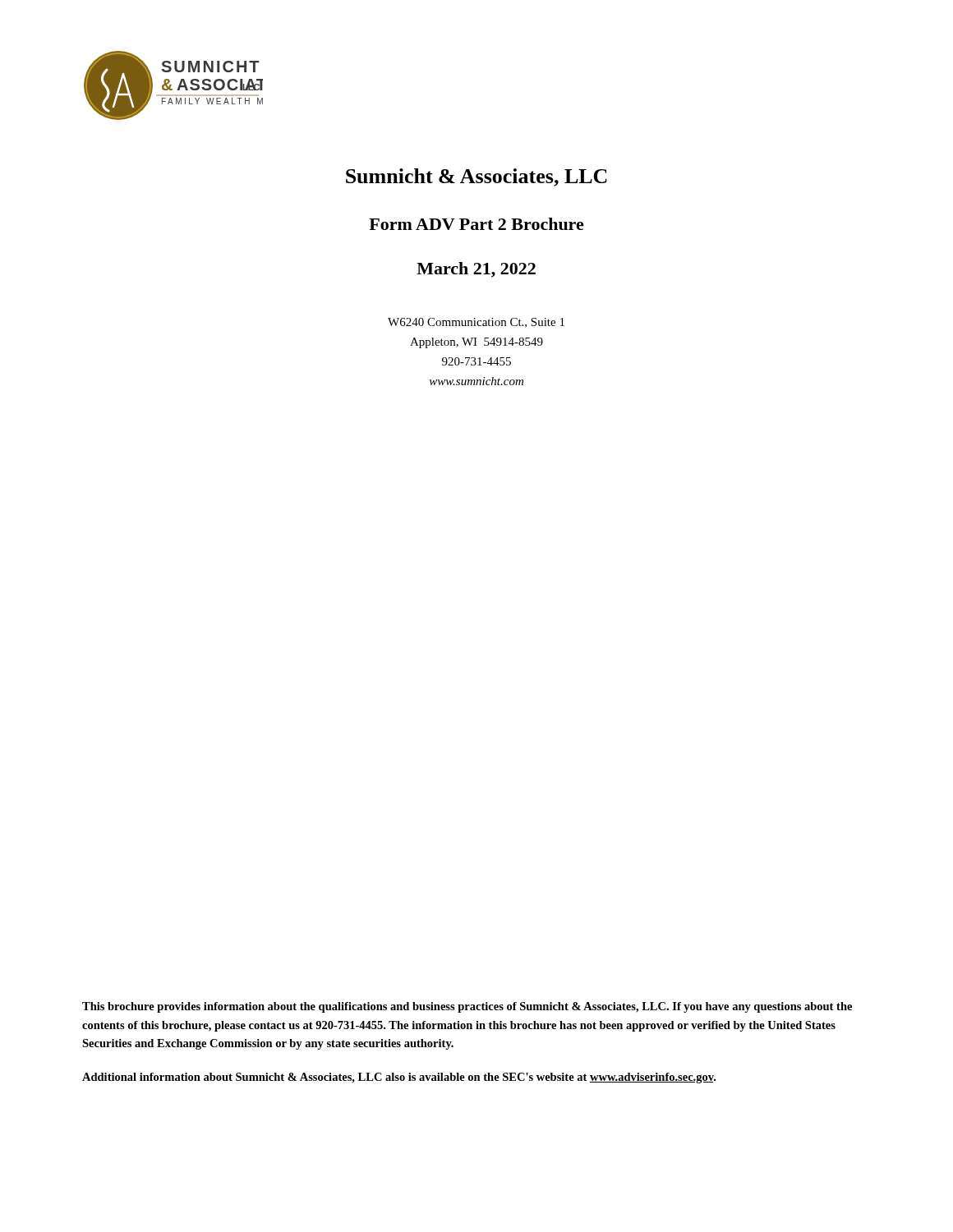Click on the text starting "Form ADV Part 2 Brochure"

pyautogui.click(x=476, y=224)
